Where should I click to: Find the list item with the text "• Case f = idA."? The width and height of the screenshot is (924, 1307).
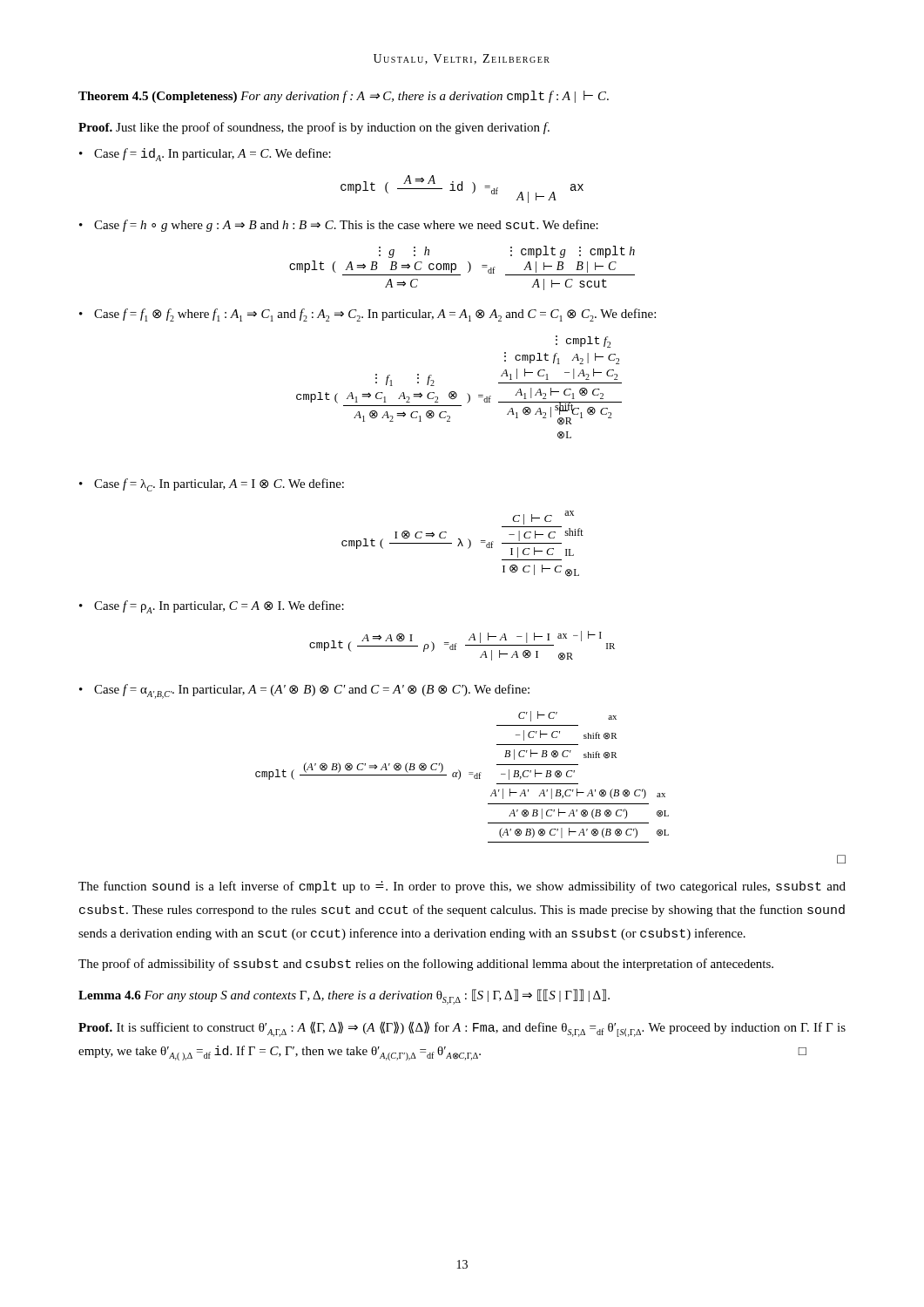205,154
